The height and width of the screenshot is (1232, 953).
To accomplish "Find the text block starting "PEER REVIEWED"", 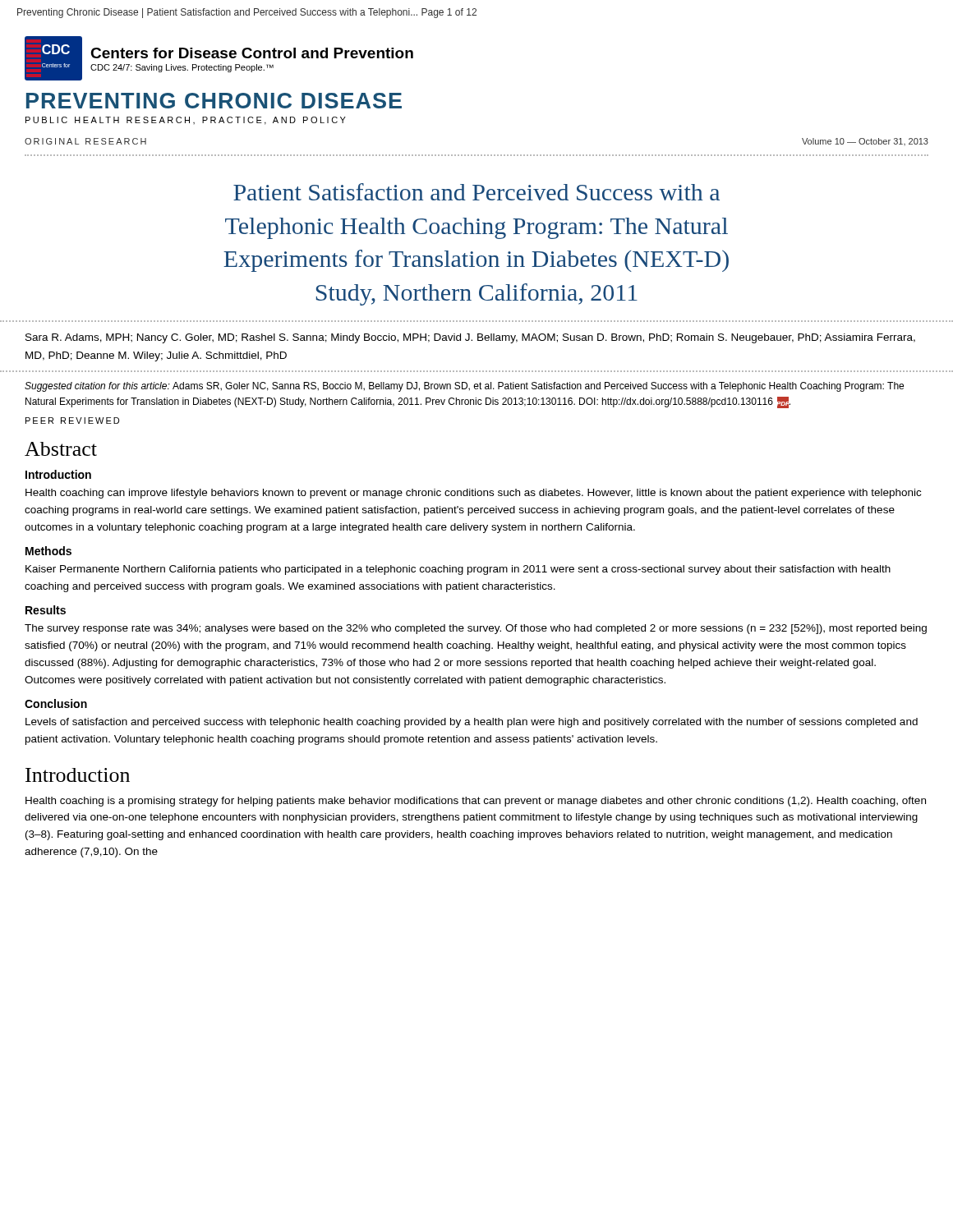I will click(73, 421).
